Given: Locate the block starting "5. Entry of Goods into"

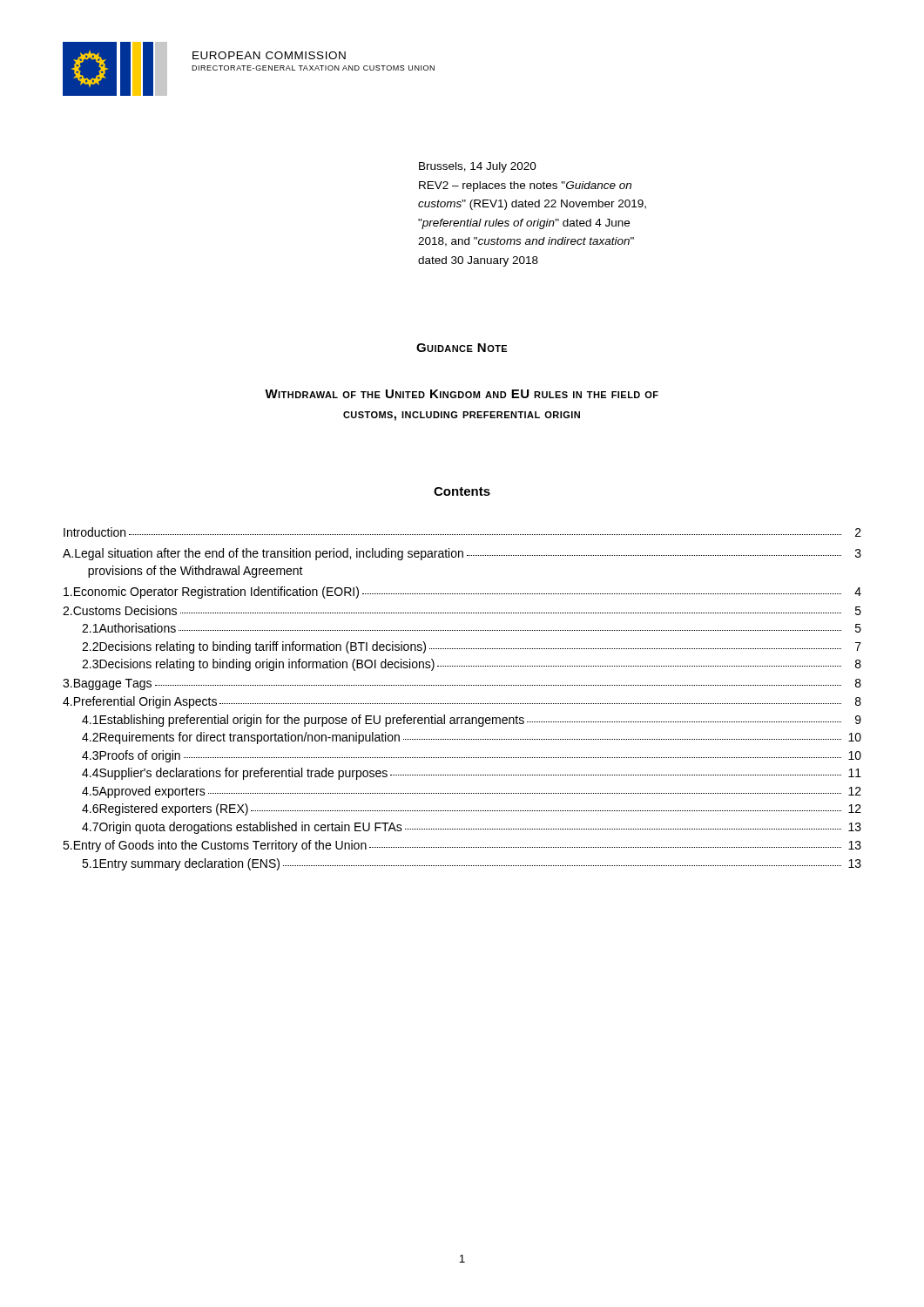Looking at the screenshot, I should (462, 845).
